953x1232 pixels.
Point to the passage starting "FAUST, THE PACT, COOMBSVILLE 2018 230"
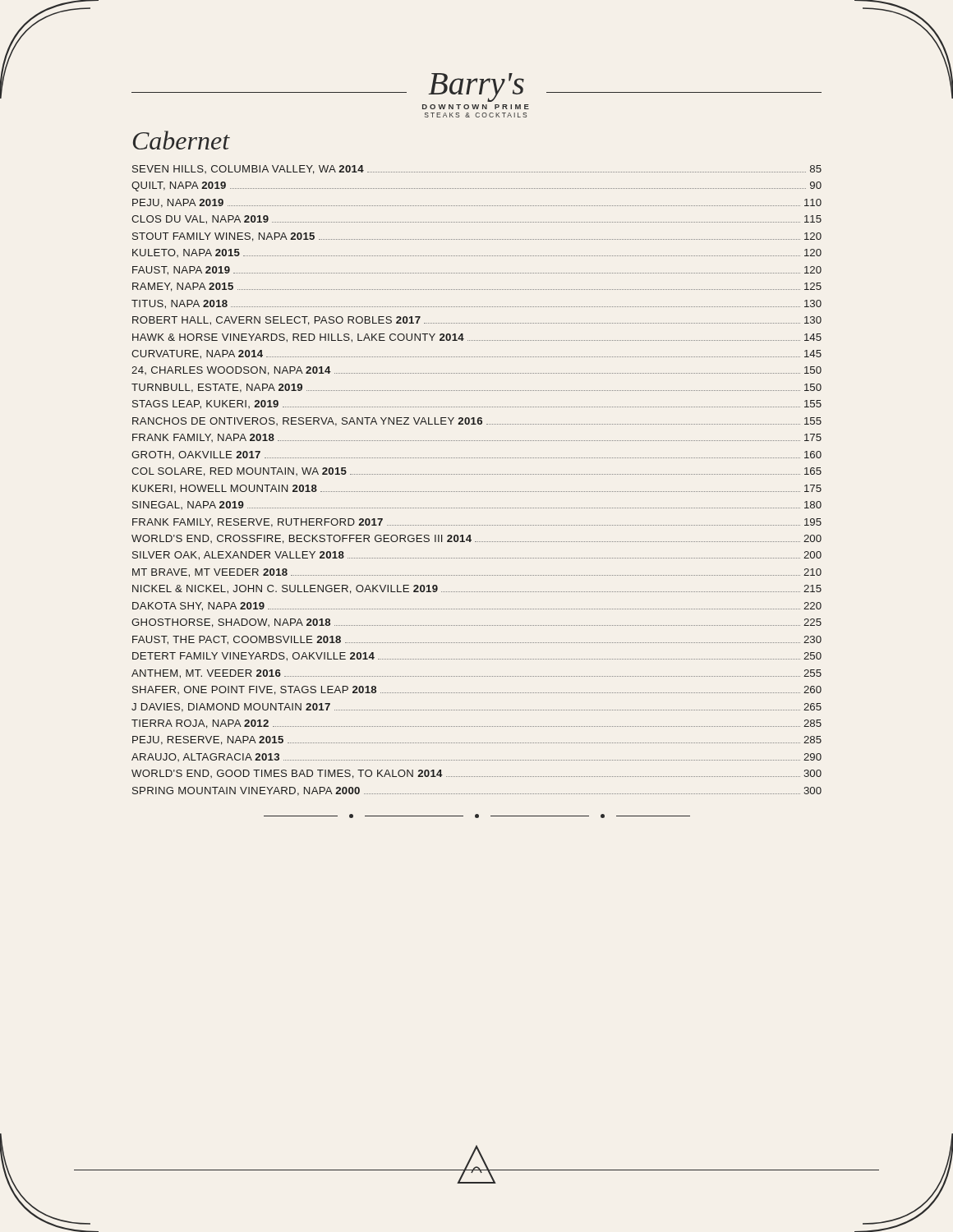point(476,640)
